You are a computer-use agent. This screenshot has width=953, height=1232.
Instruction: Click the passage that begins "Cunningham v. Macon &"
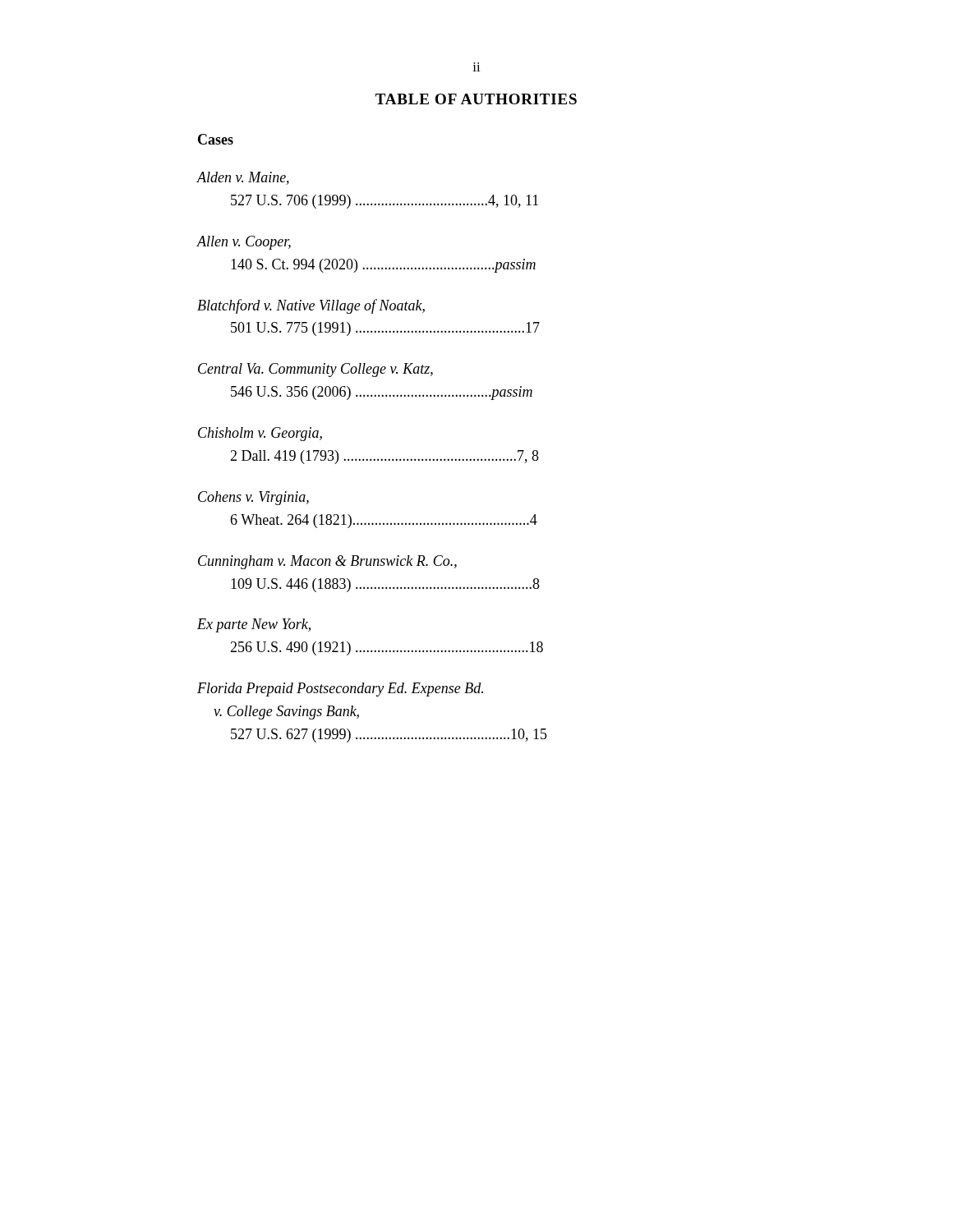(327, 562)
